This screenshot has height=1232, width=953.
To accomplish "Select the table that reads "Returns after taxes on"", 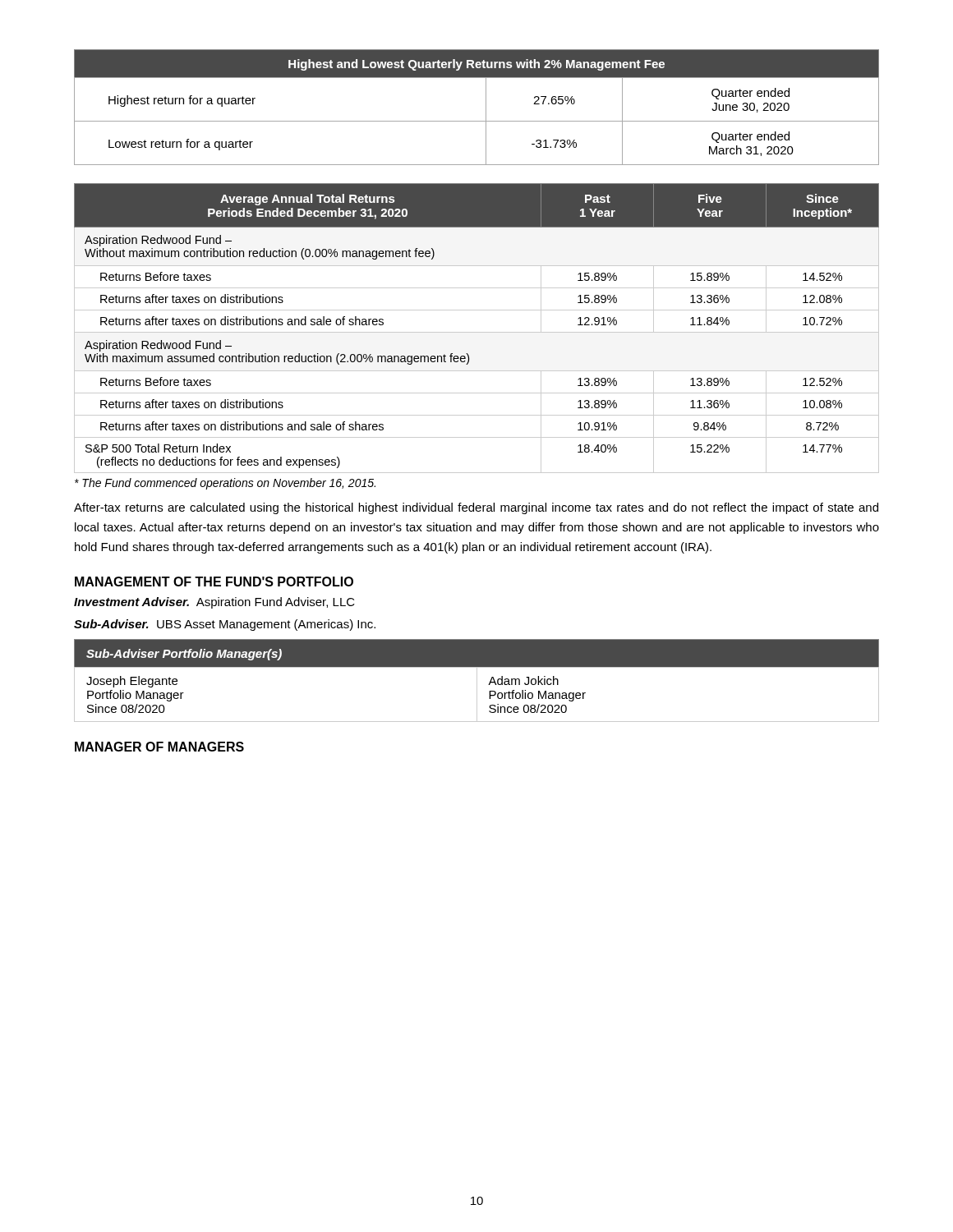I will pos(476,328).
